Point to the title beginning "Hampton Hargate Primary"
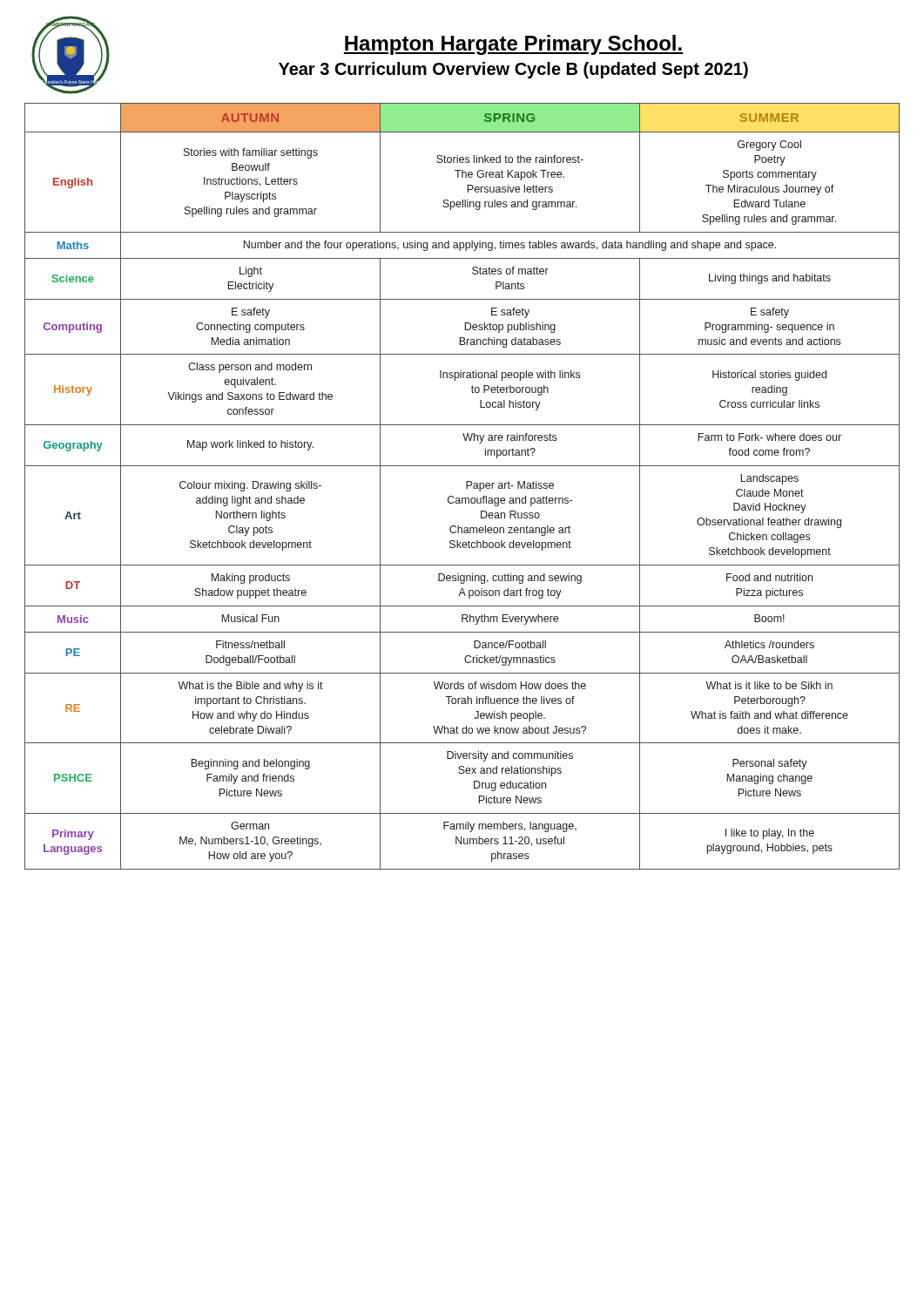 pos(513,55)
